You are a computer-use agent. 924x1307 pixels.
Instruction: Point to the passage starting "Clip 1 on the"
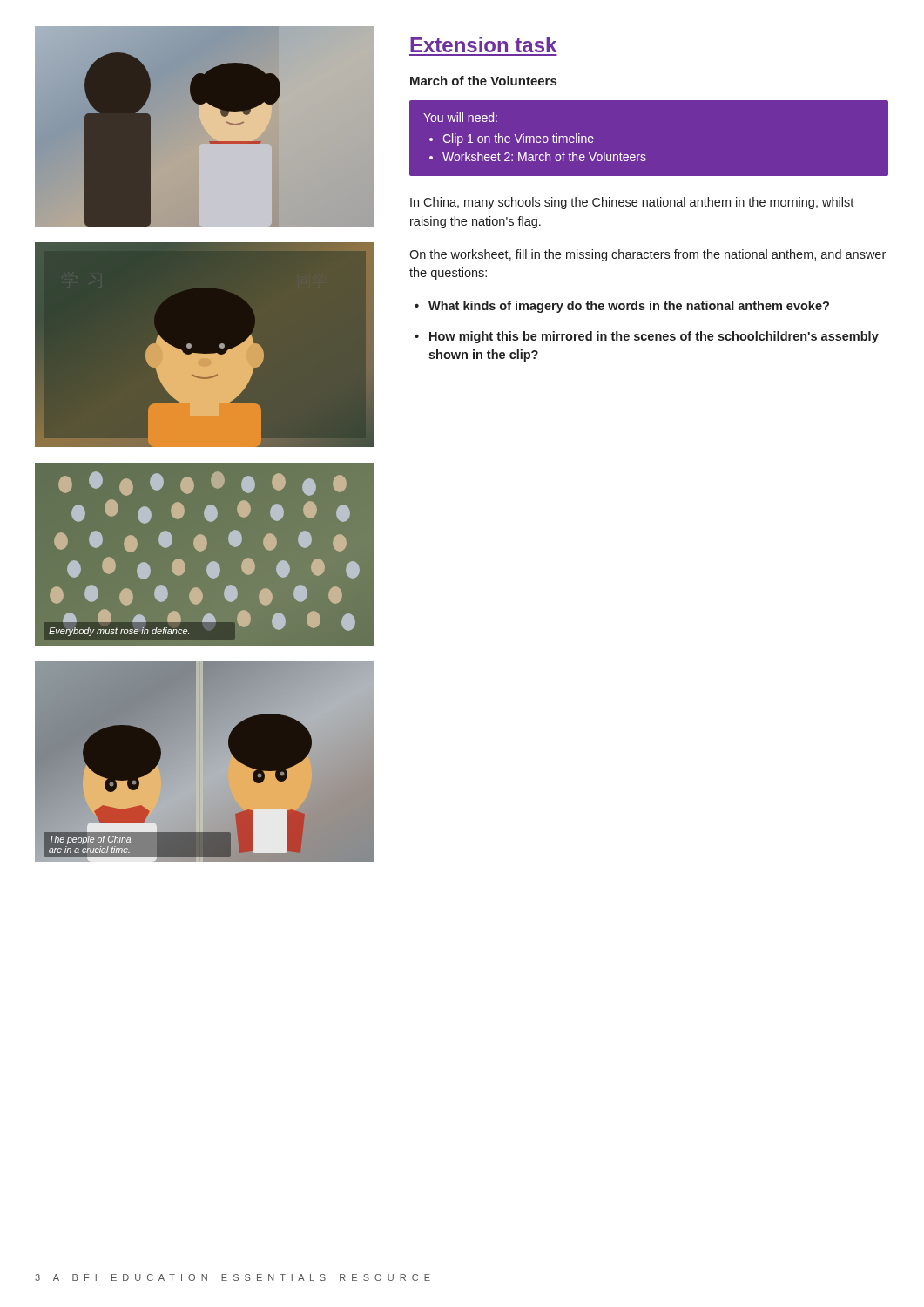(518, 139)
